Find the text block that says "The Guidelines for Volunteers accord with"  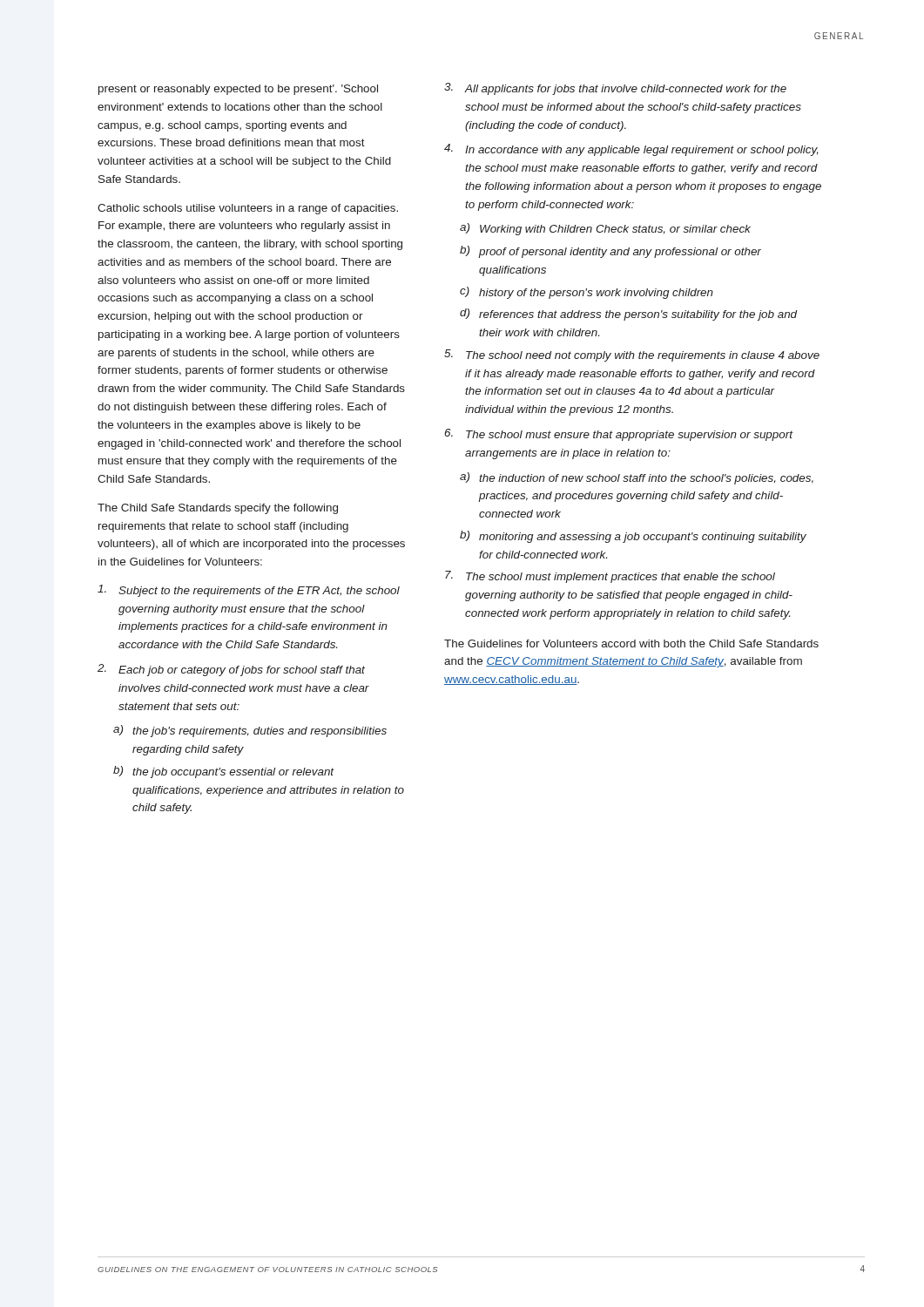point(633,662)
